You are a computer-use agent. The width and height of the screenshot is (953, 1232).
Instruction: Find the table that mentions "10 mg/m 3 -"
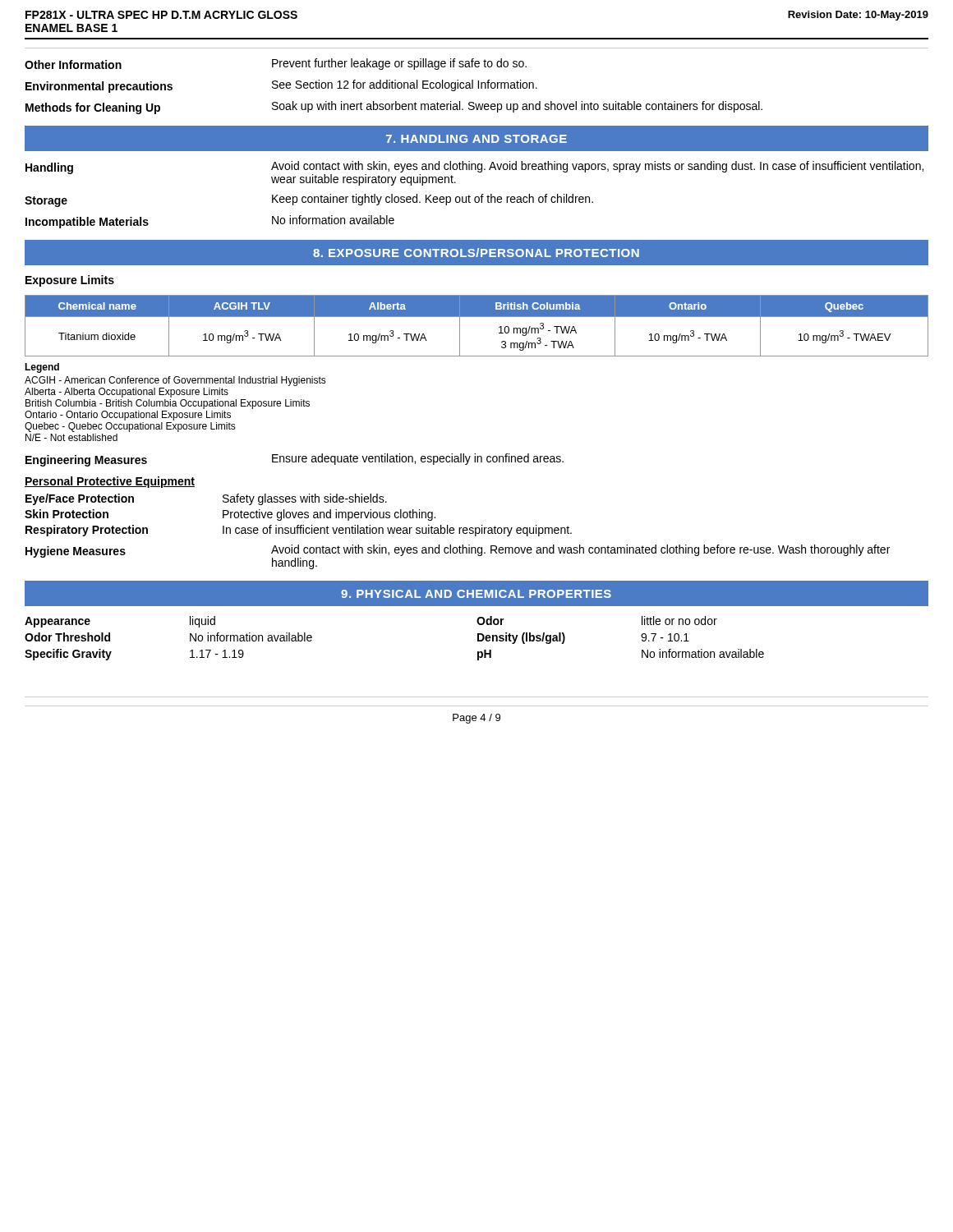pyautogui.click(x=476, y=325)
